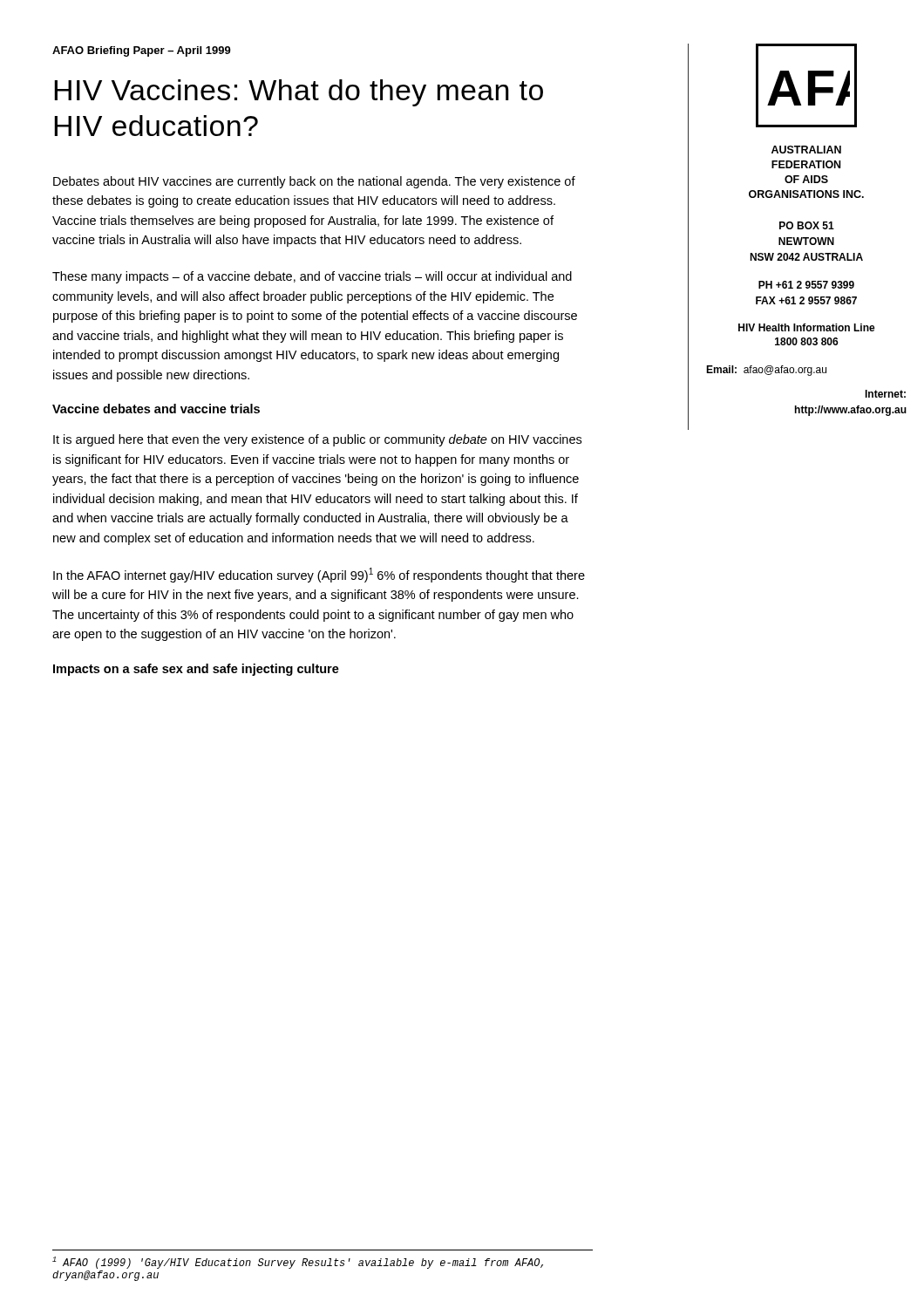This screenshot has width=924, height=1308.
Task: Where is the passage that starts "It is argued here that even the very"?
Action: click(x=317, y=489)
